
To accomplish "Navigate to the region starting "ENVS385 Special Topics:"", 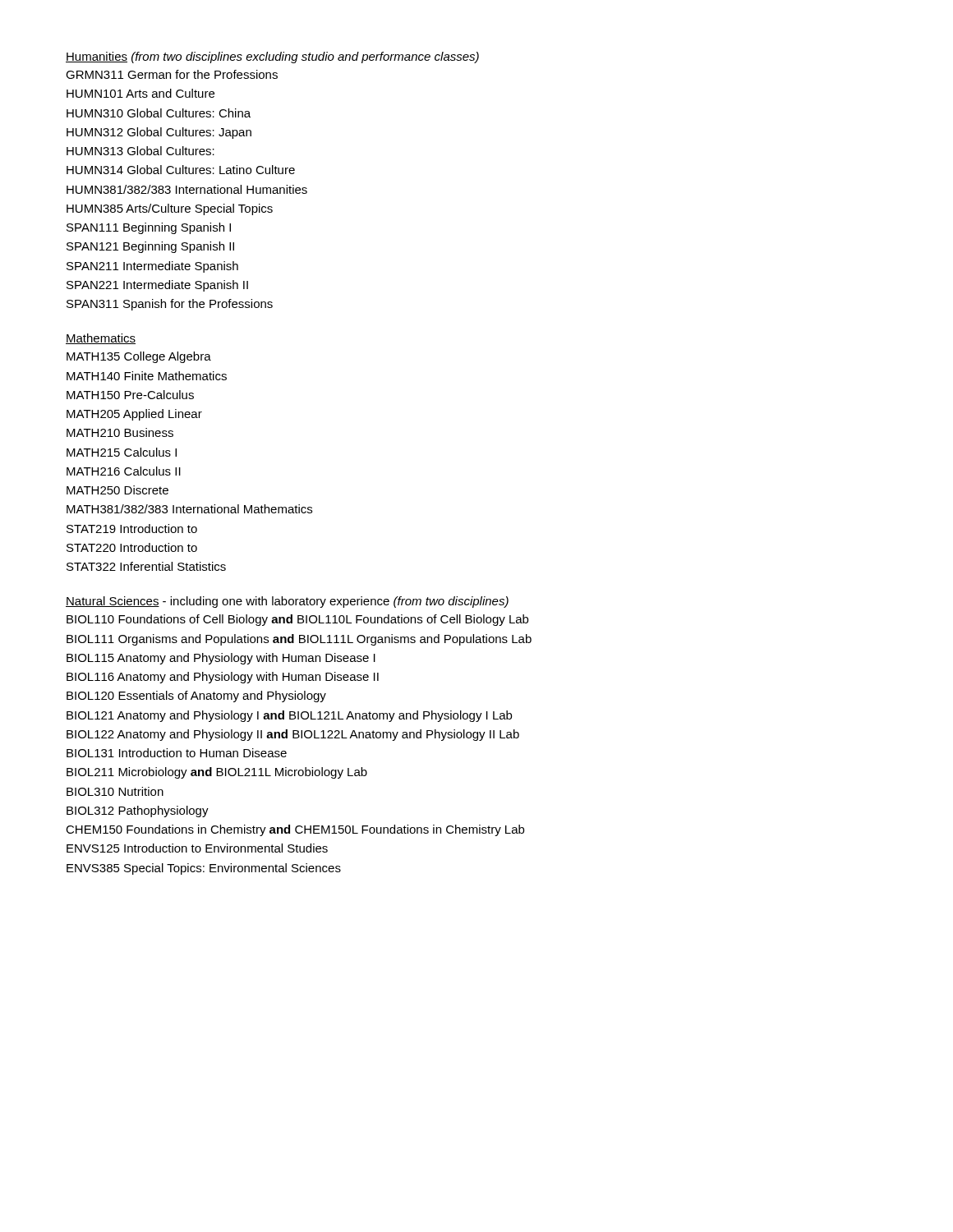I will tap(203, 867).
